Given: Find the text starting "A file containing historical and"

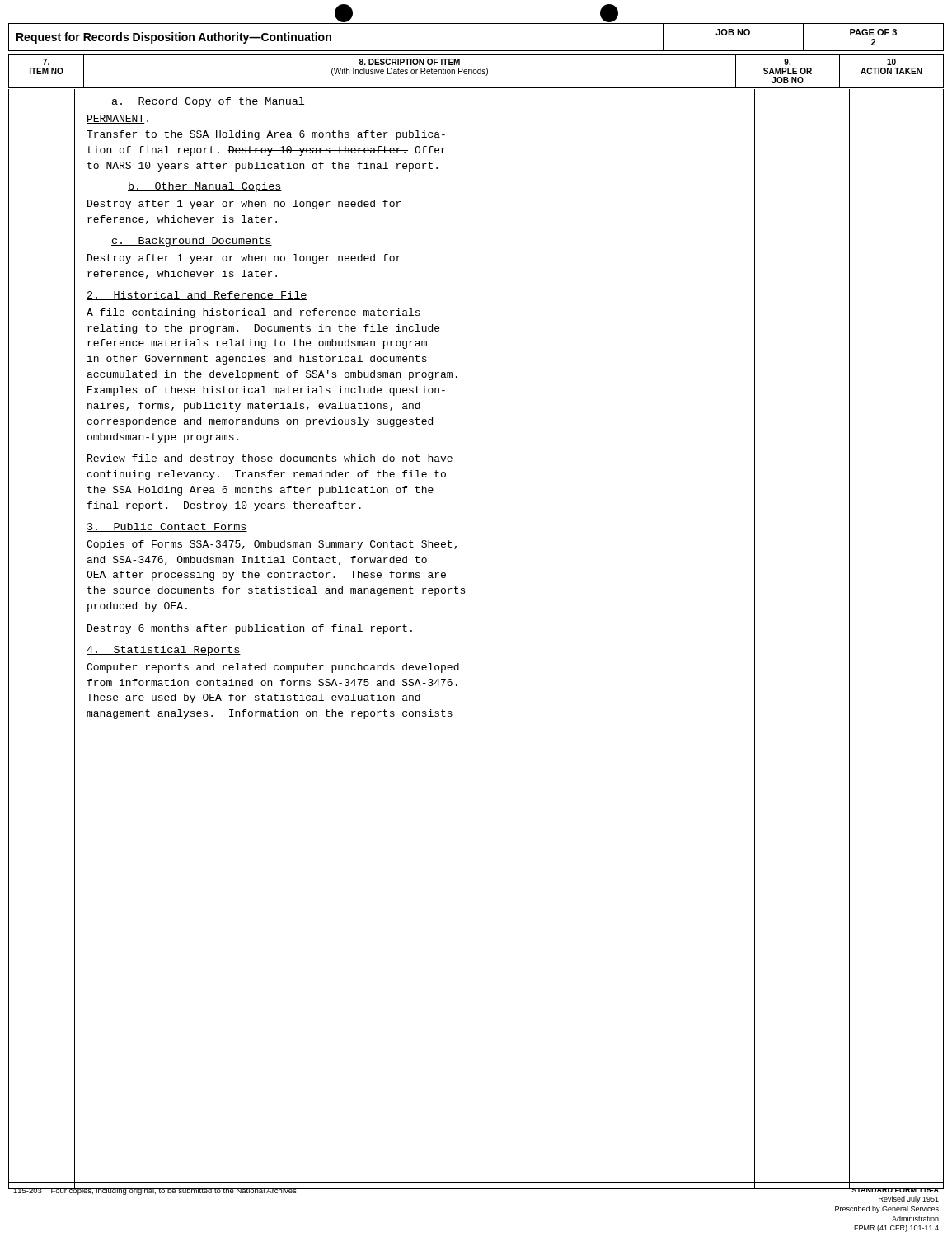Looking at the screenshot, I should 273,375.
